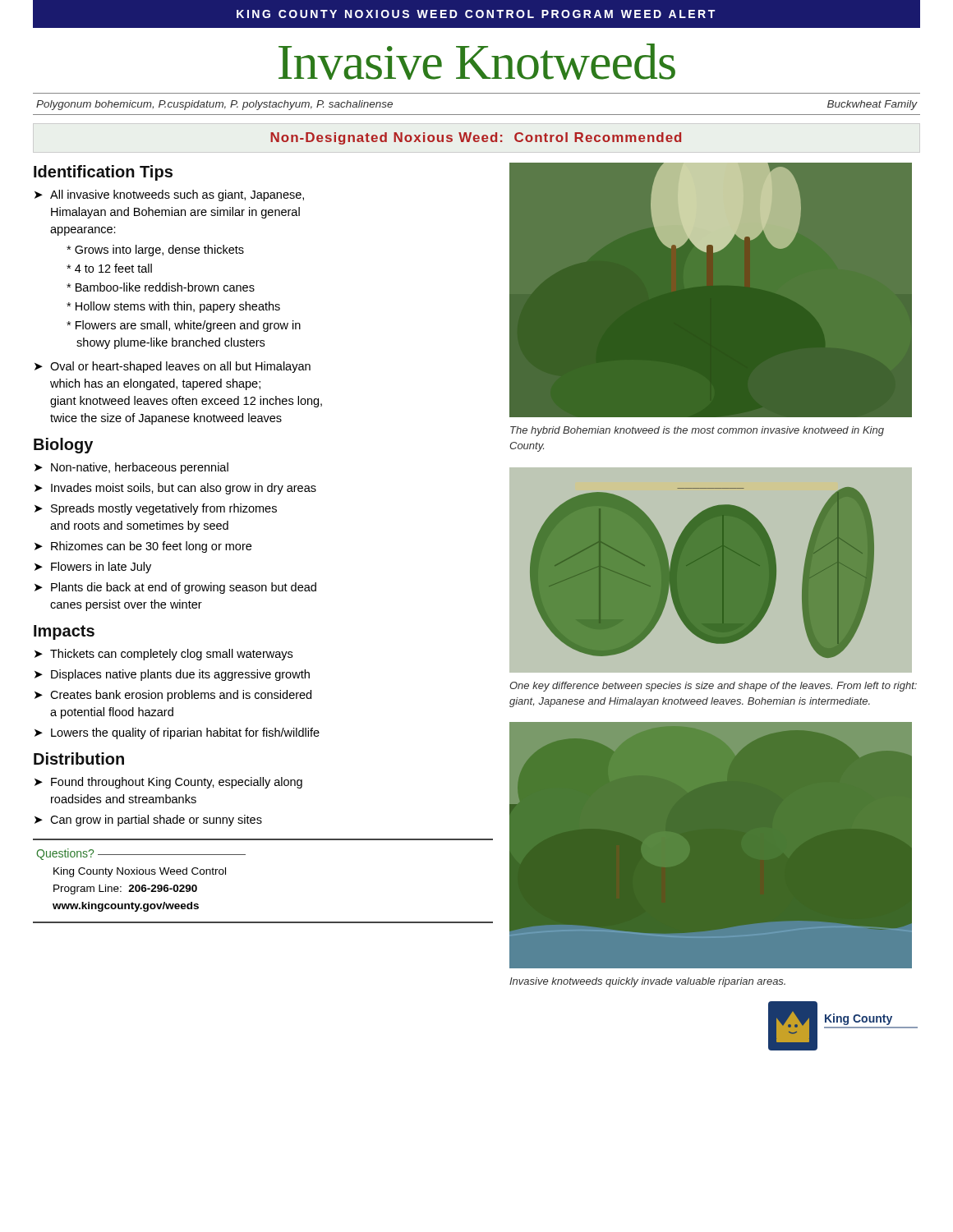Point to the block beginning "➤ Displaces native plants due"
This screenshot has width=953, height=1232.
pyautogui.click(x=172, y=675)
